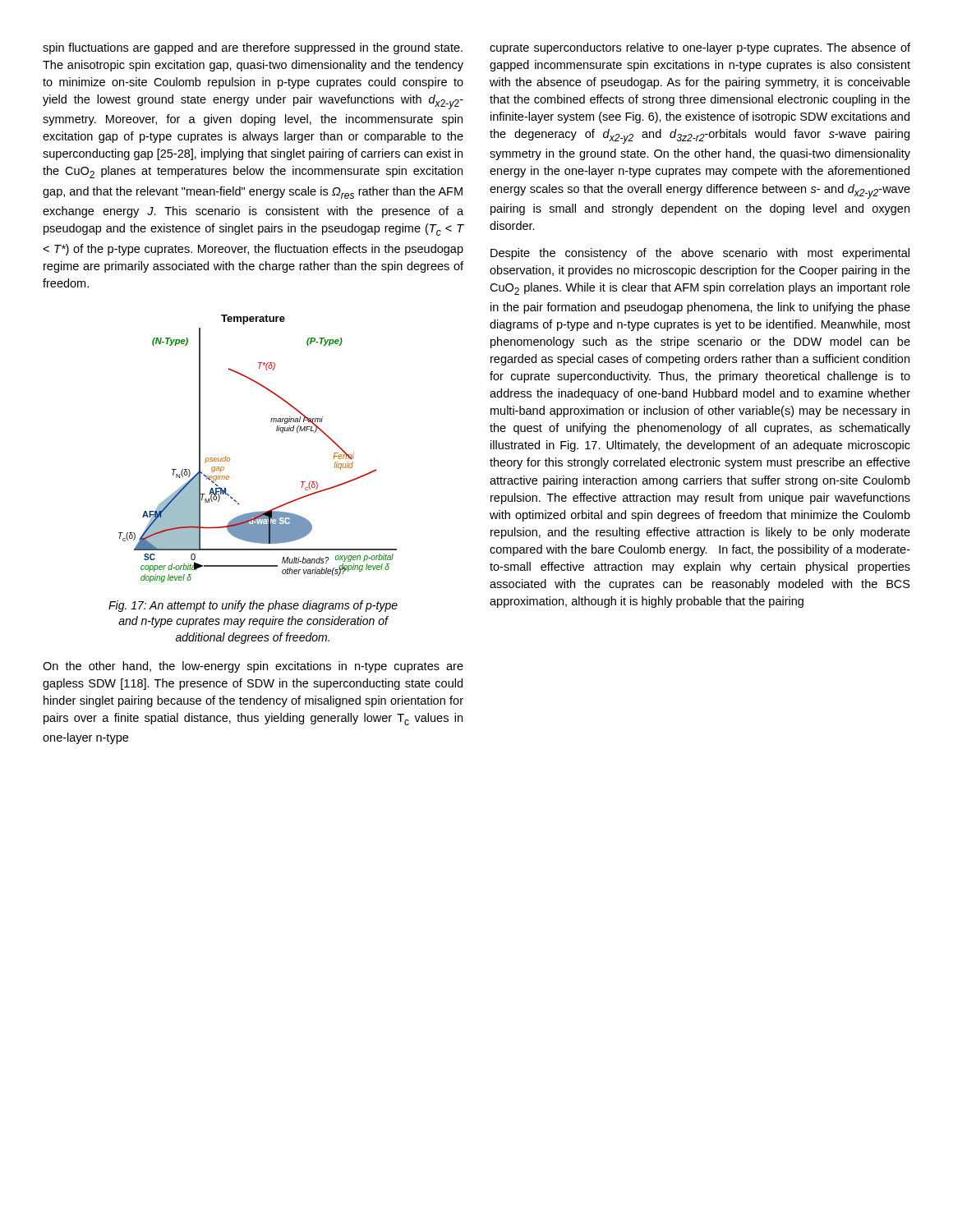Image resolution: width=953 pixels, height=1232 pixels.
Task: Navigate to the element starting "Fig. 17: An attempt to unify"
Action: [x=253, y=621]
